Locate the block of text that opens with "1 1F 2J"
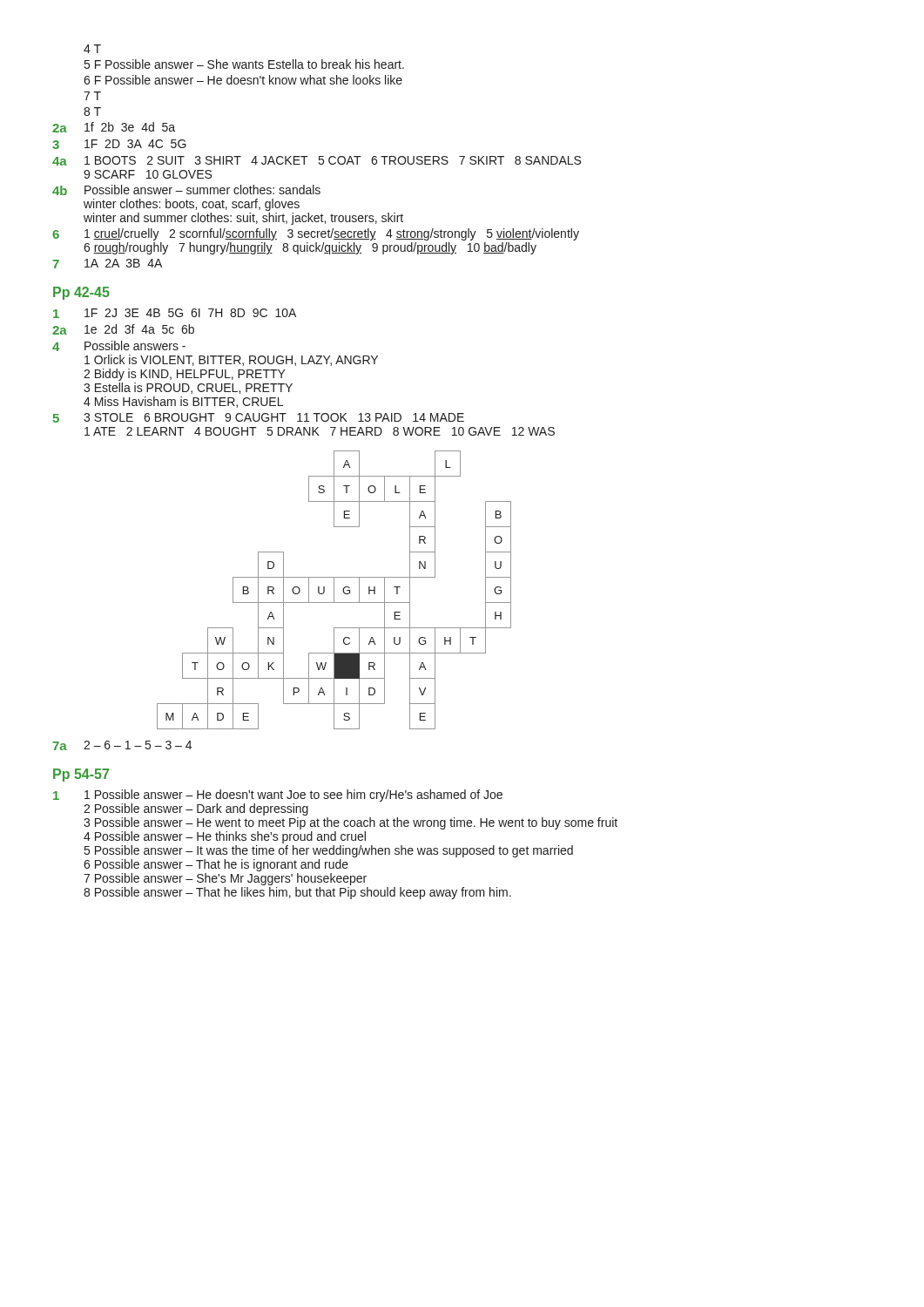Viewport: 924px width, 1307px height. pyautogui.click(x=174, y=313)
